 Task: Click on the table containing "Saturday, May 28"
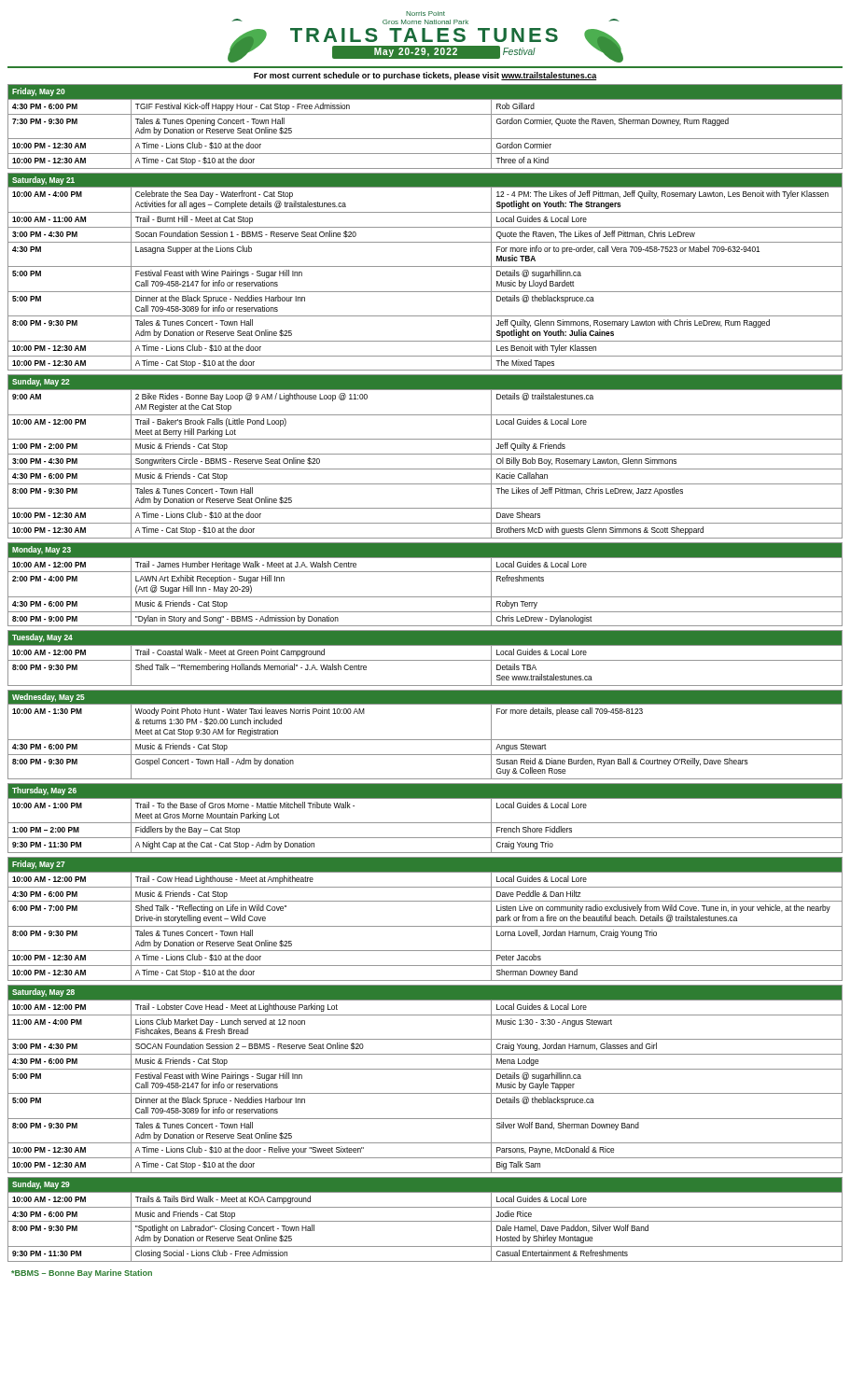[x=425, y=1079]
